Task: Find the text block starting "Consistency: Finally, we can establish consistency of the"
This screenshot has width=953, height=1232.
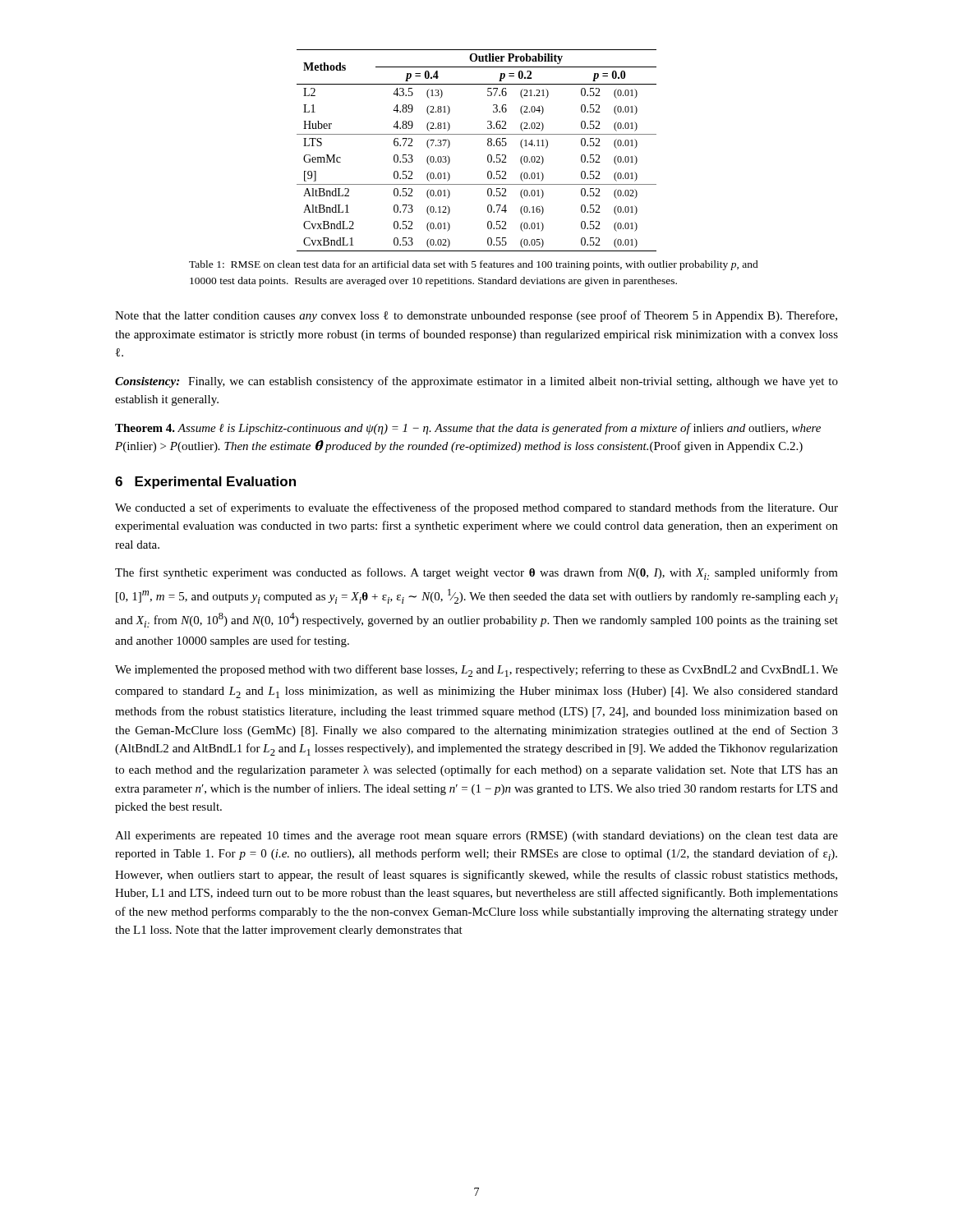Action: (x=476, y=390)
